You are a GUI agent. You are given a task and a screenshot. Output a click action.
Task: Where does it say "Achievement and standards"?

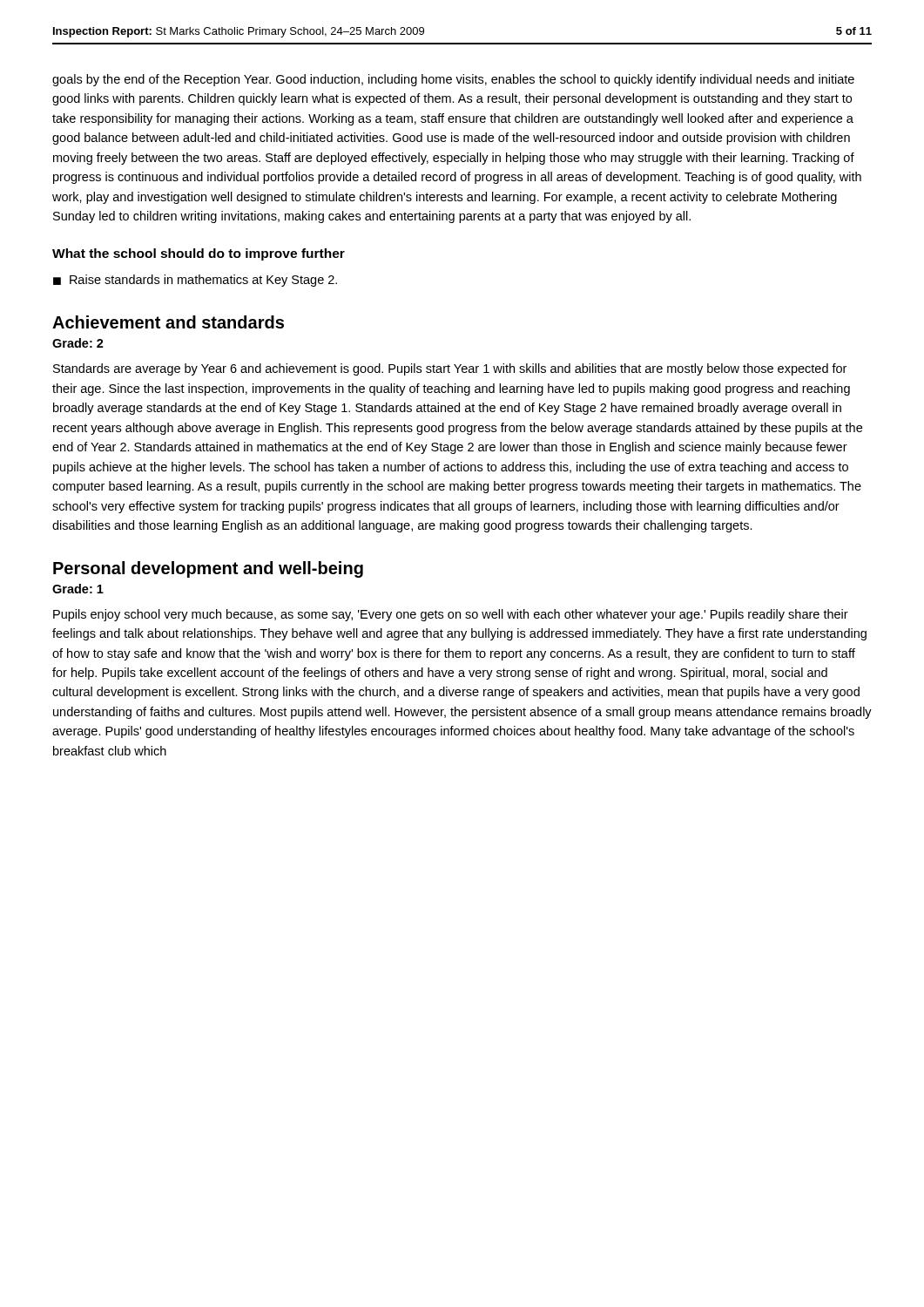168,323
